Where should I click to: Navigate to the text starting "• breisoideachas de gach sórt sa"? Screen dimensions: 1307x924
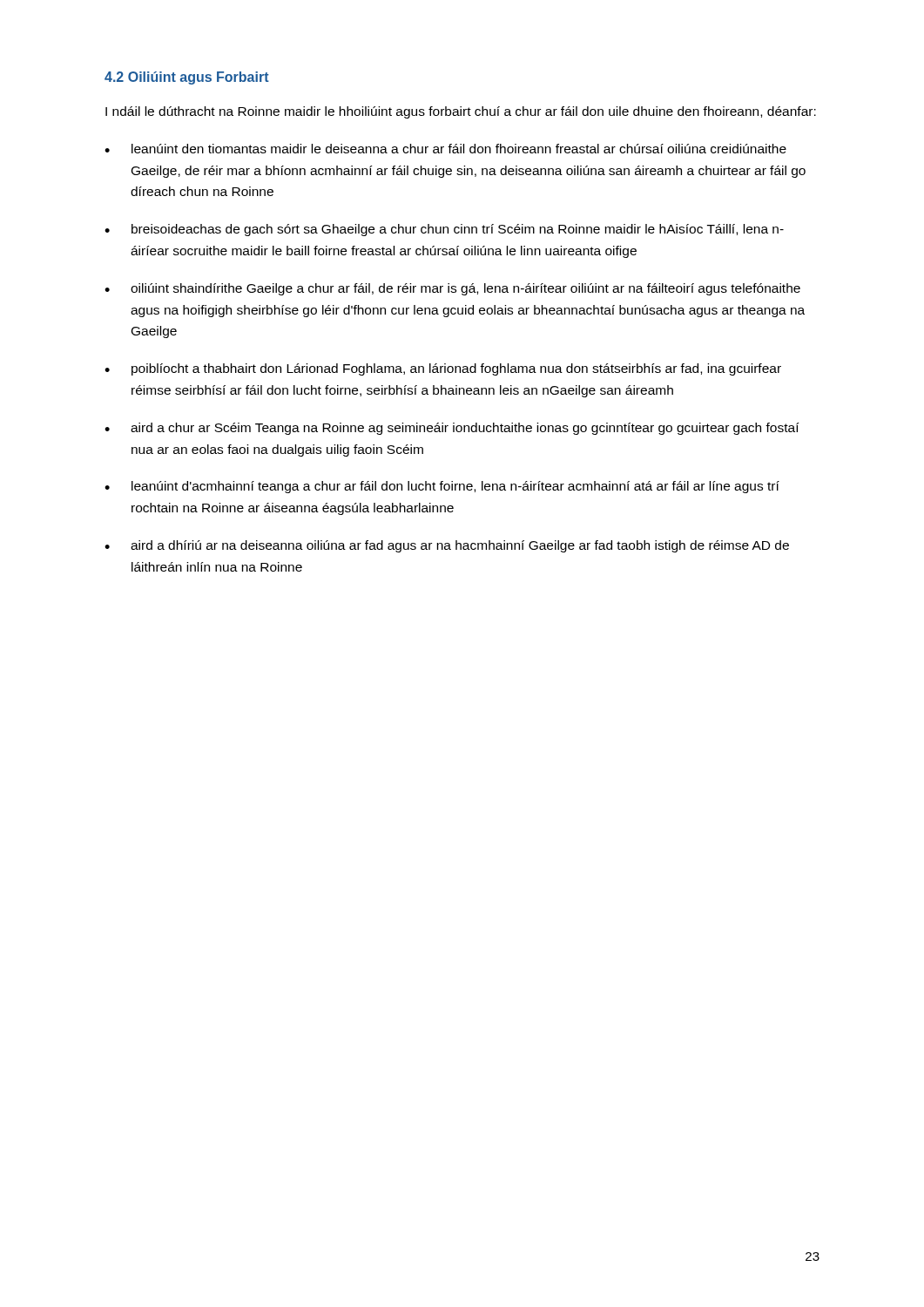[x=462, y=240]
